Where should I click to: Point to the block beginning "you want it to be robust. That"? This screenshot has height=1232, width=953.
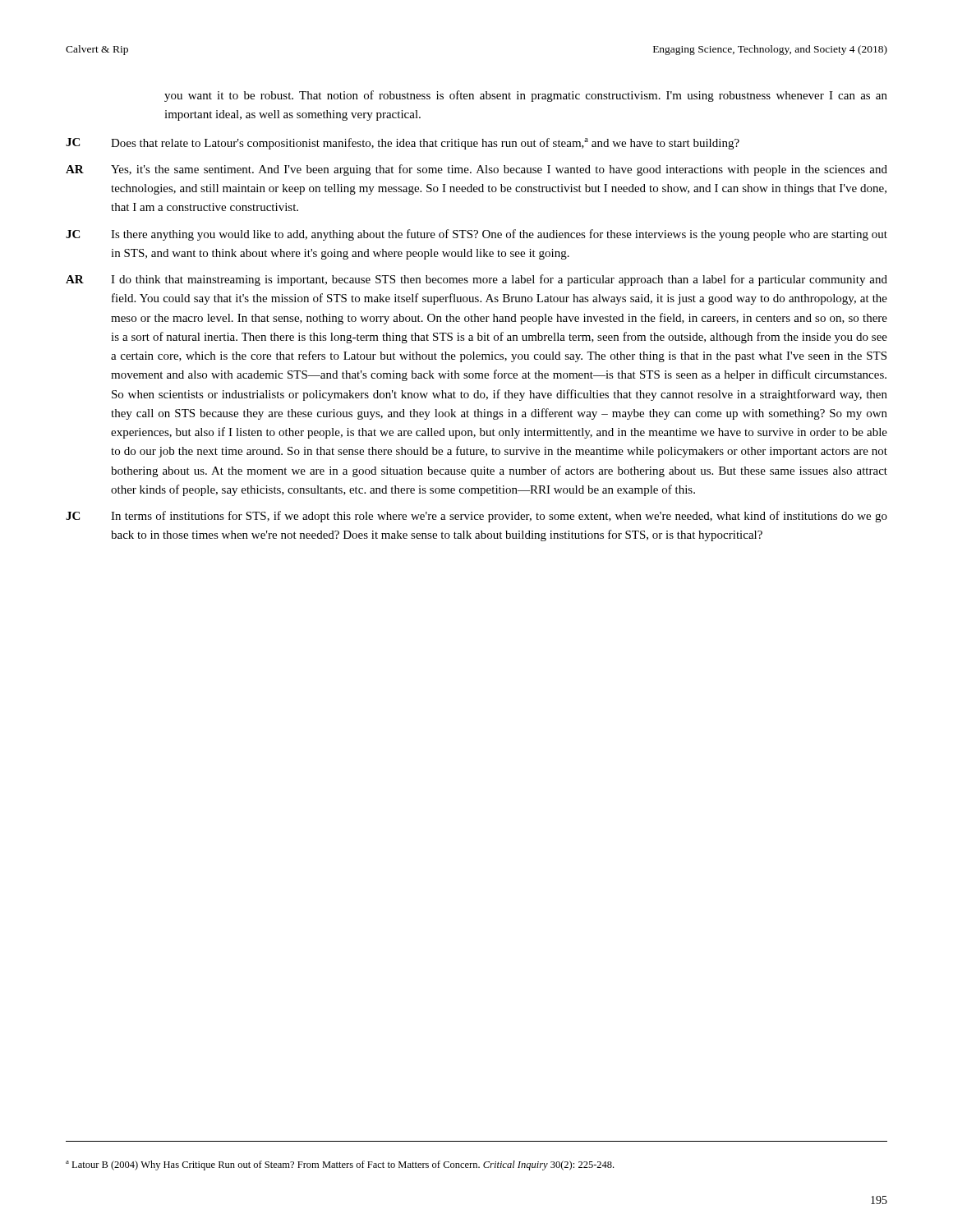(x=526, y=105)
